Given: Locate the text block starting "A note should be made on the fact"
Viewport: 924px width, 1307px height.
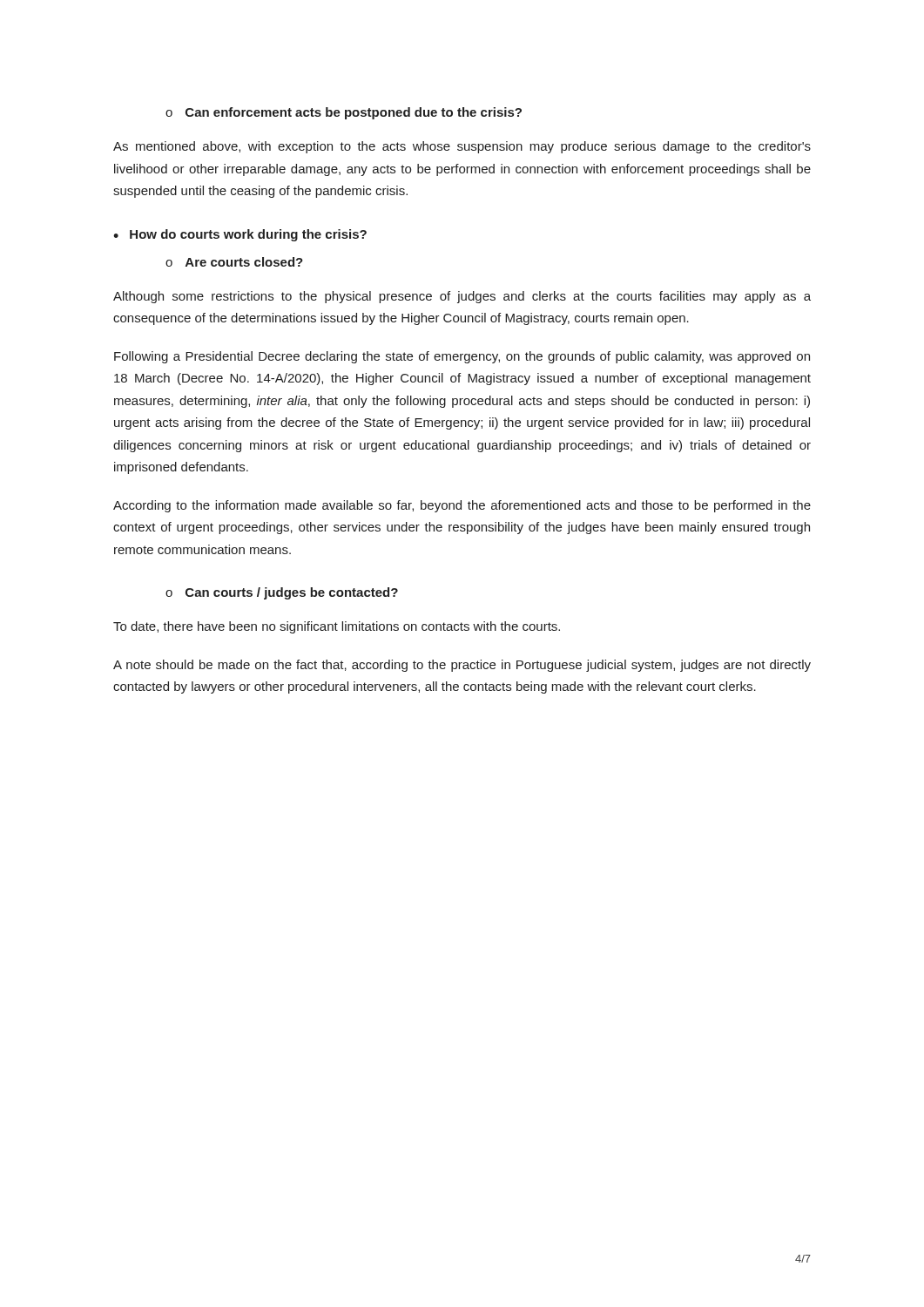Looking at the screenshot, I should tap(462, 675).
